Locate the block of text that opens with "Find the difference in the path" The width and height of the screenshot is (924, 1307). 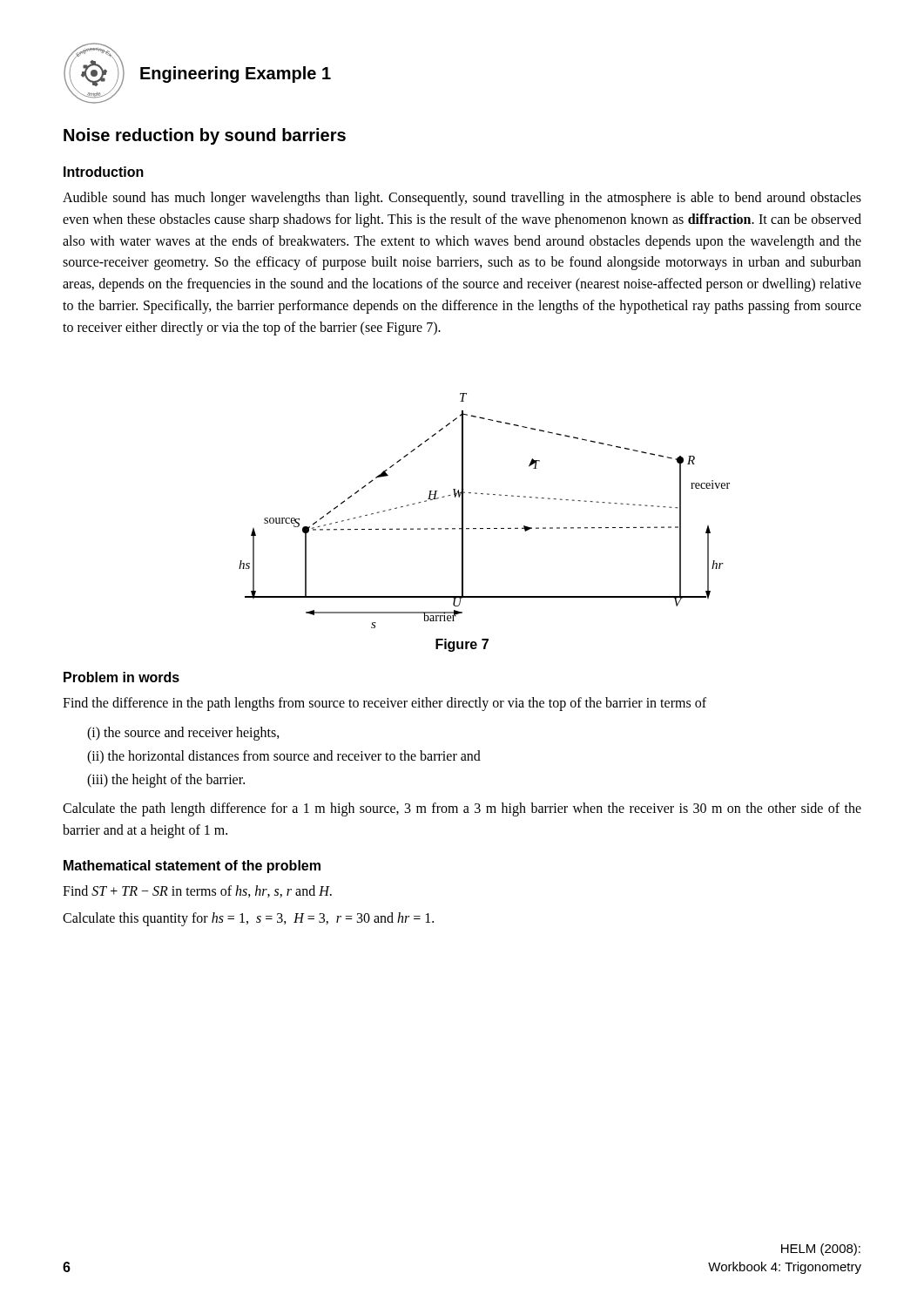(x=385, y=702)
